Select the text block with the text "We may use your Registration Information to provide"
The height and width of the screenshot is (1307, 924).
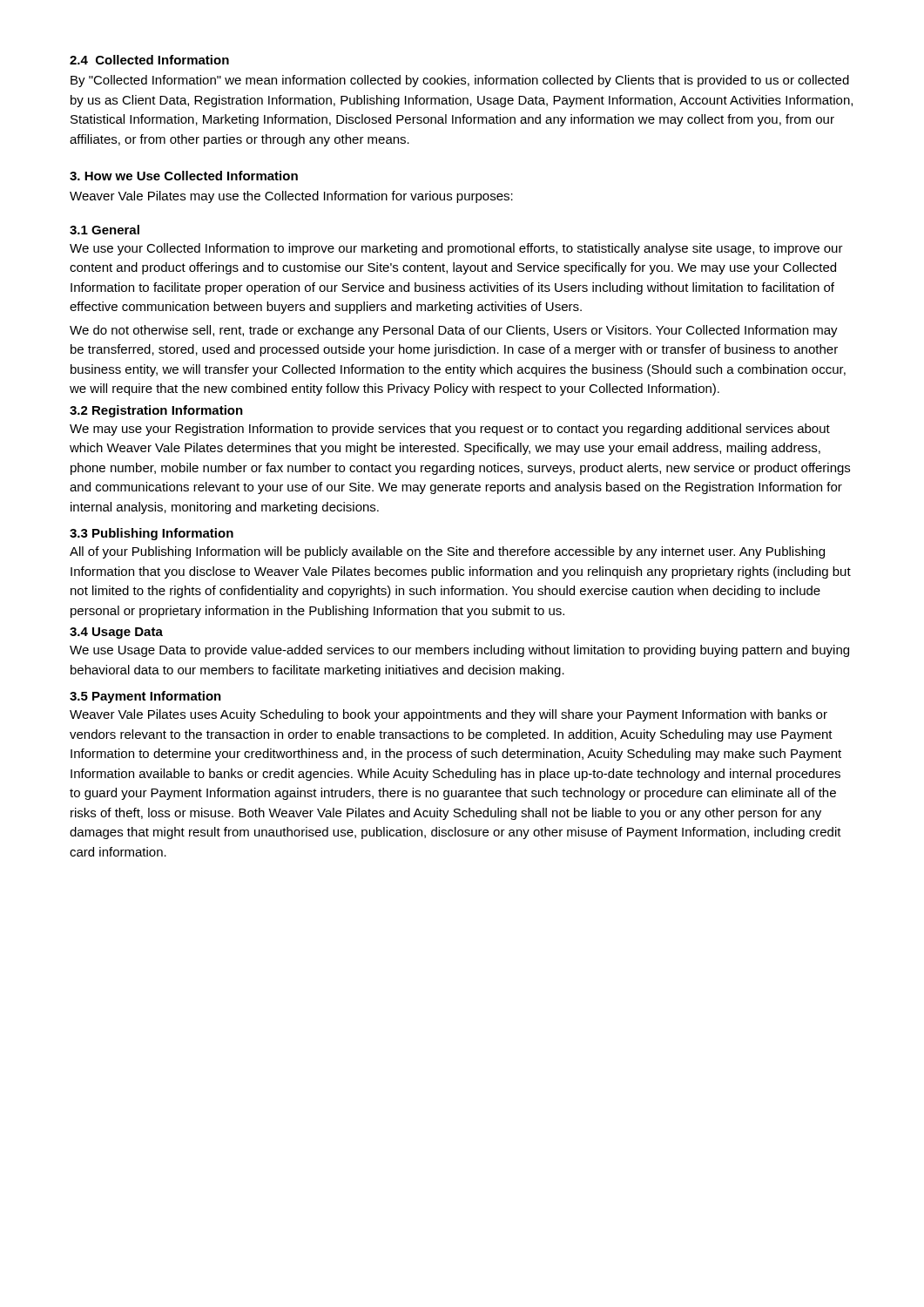click(460, 467)
